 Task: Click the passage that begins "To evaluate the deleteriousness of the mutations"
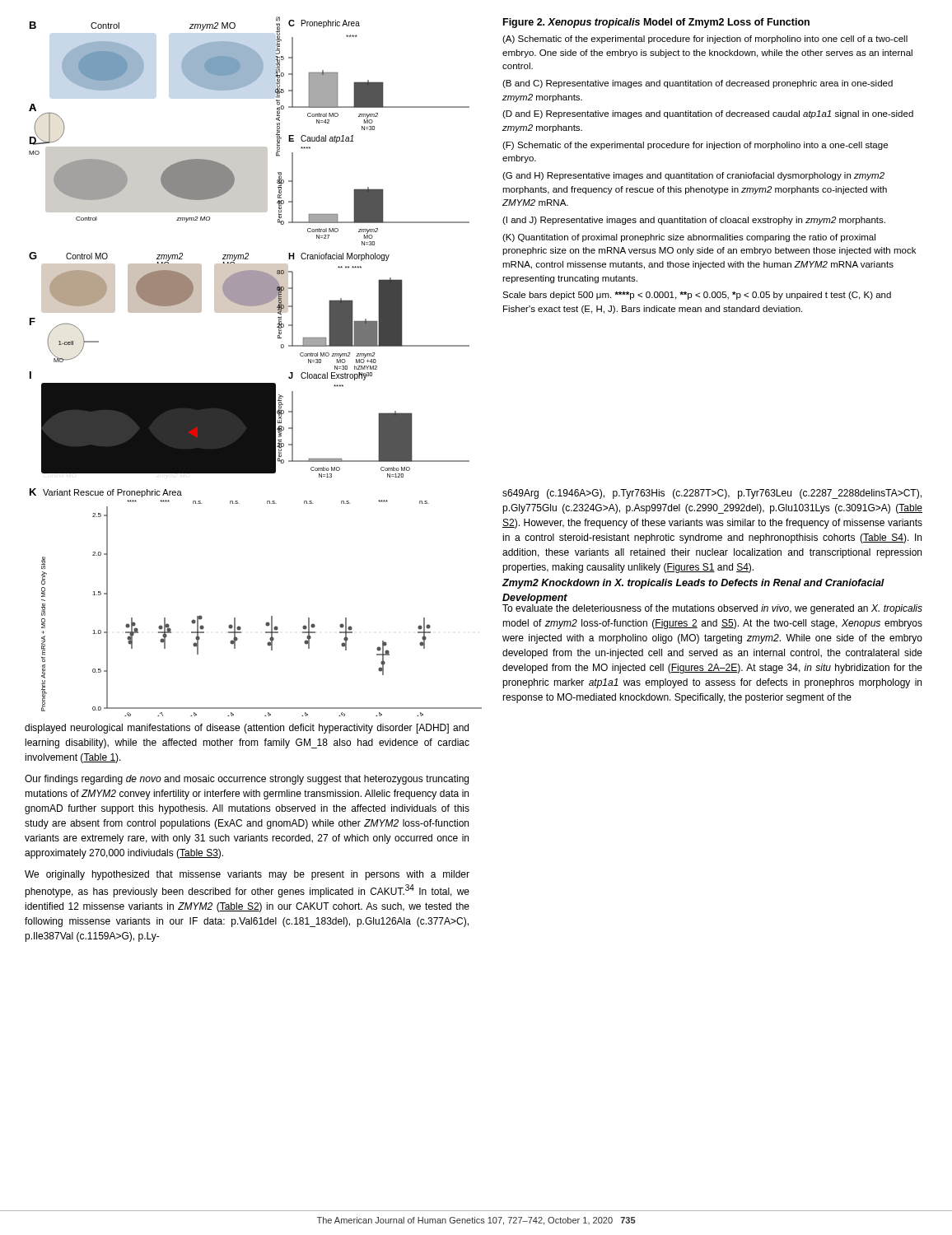(x=712, y=653)
